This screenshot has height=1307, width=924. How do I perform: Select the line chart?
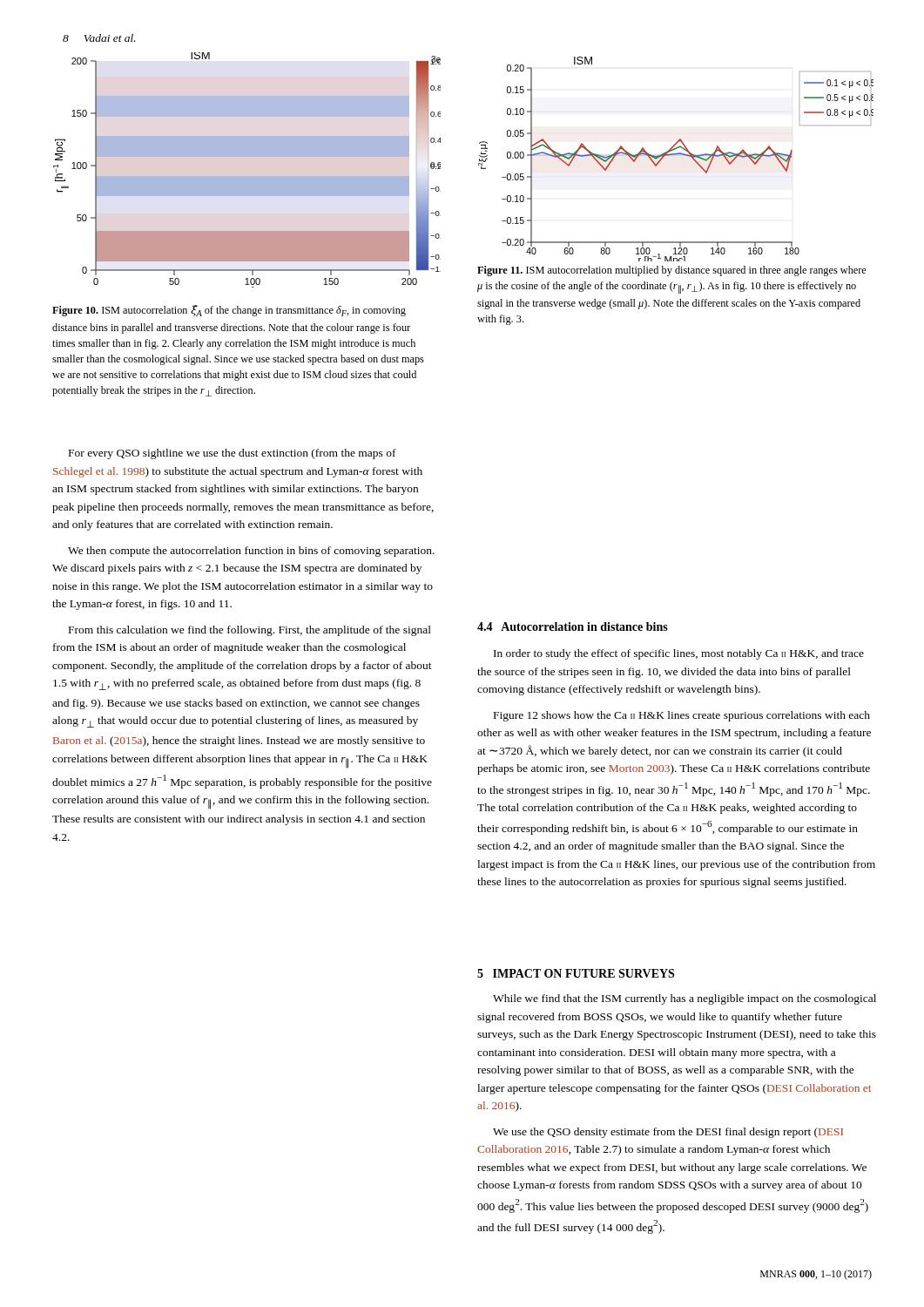[x=678, y=159]
